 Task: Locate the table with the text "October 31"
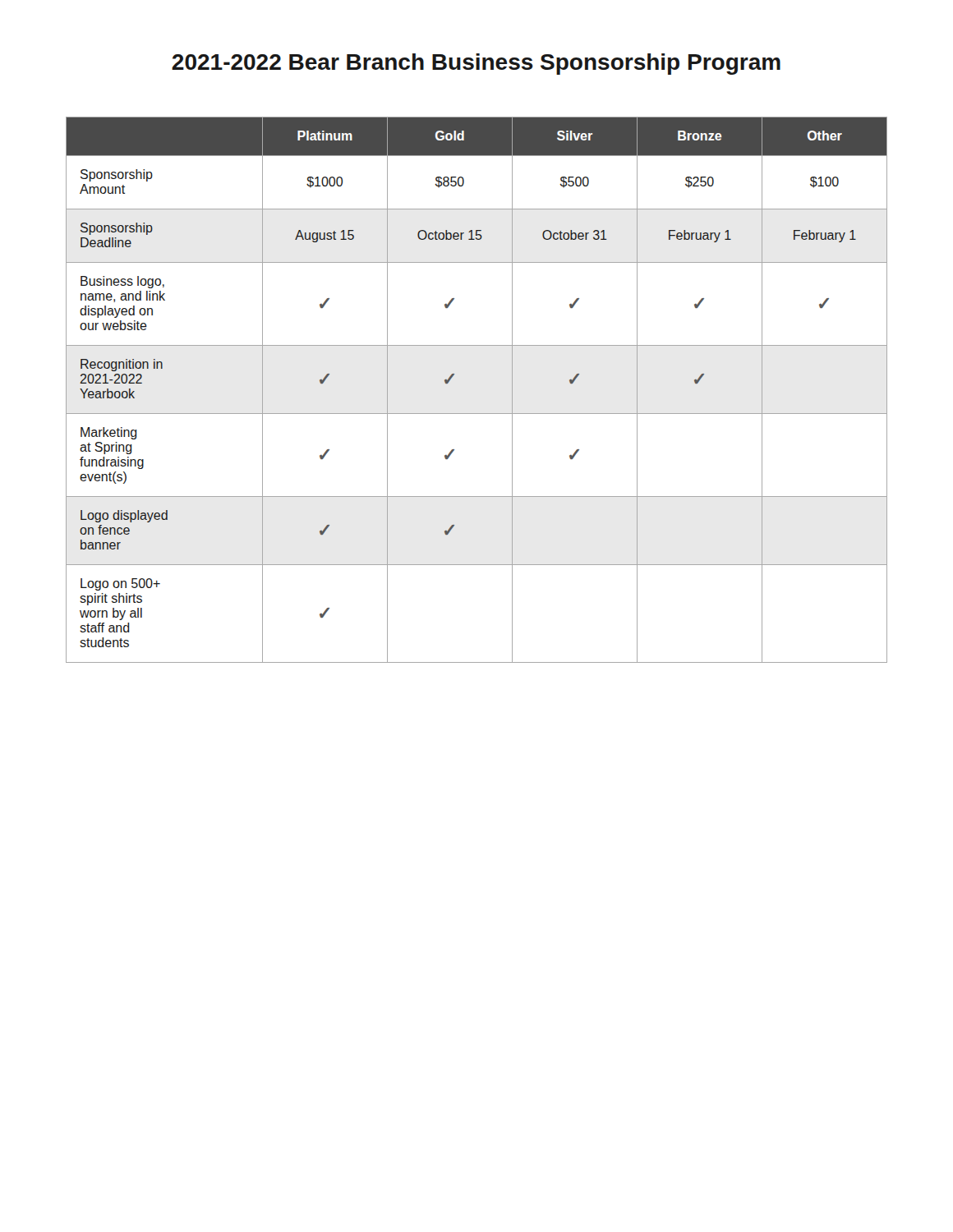tap(476, 390)
